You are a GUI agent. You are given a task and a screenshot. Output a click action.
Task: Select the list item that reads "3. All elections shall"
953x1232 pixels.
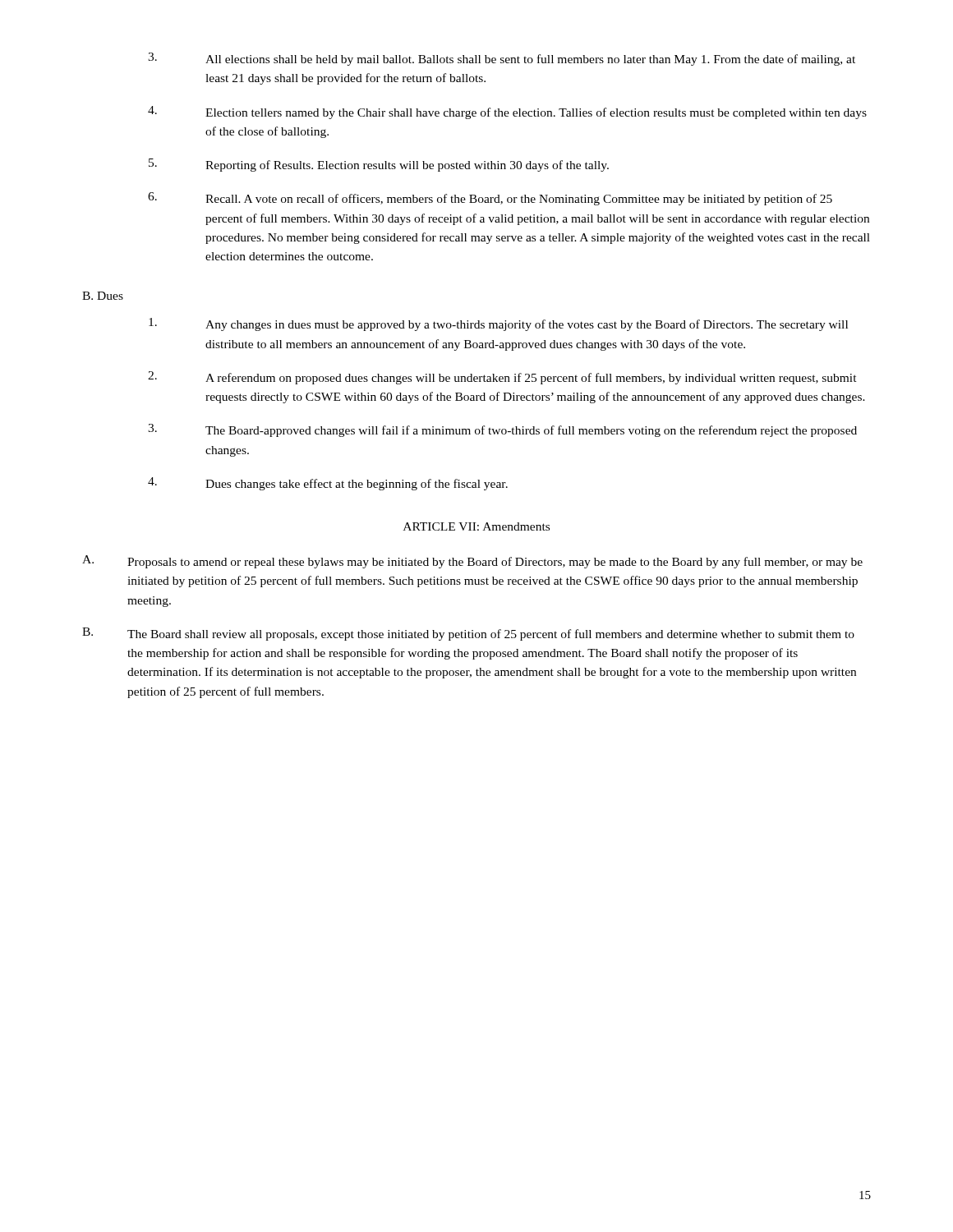pos(509,68)
